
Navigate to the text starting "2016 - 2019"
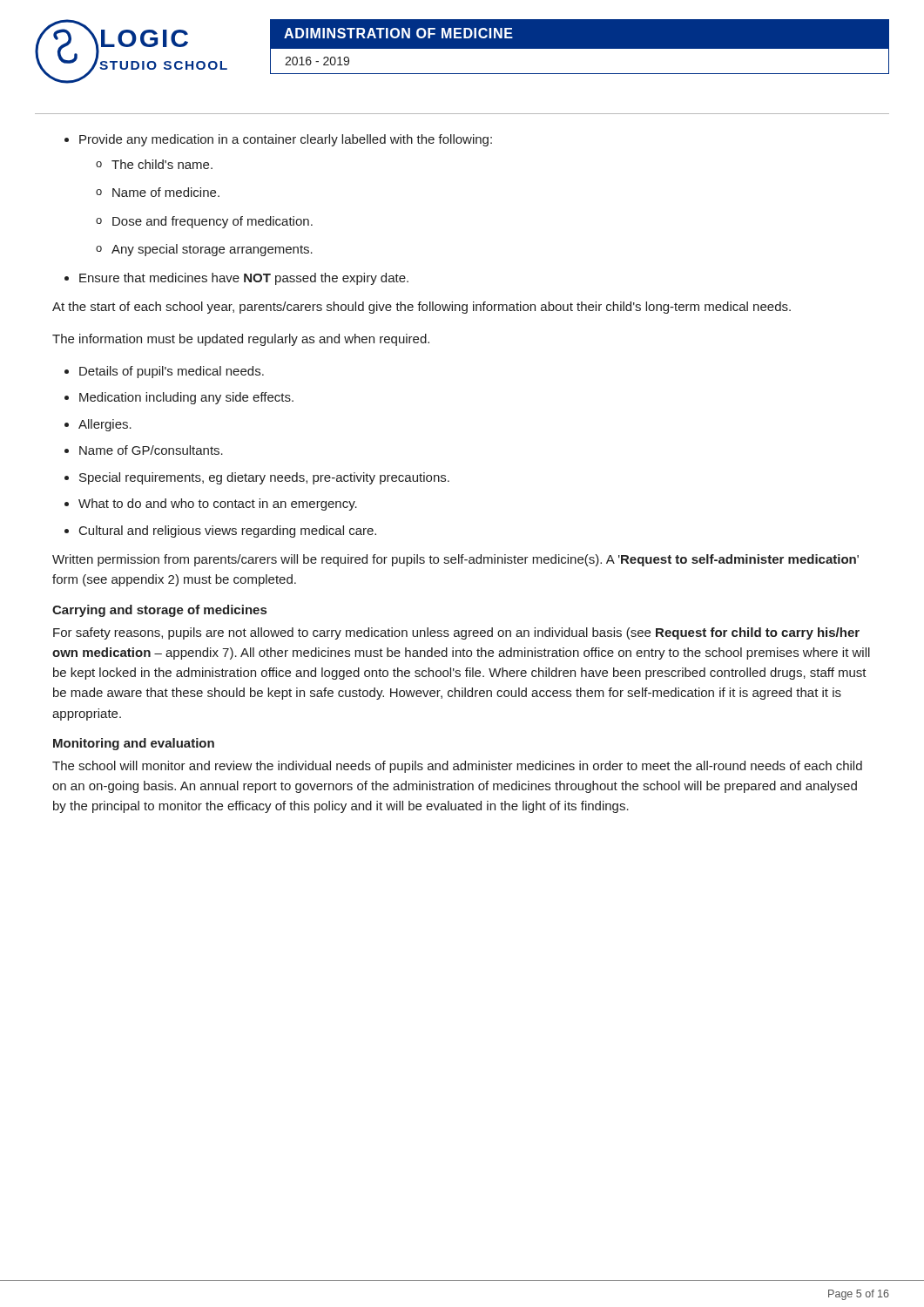tap(580, 61)
